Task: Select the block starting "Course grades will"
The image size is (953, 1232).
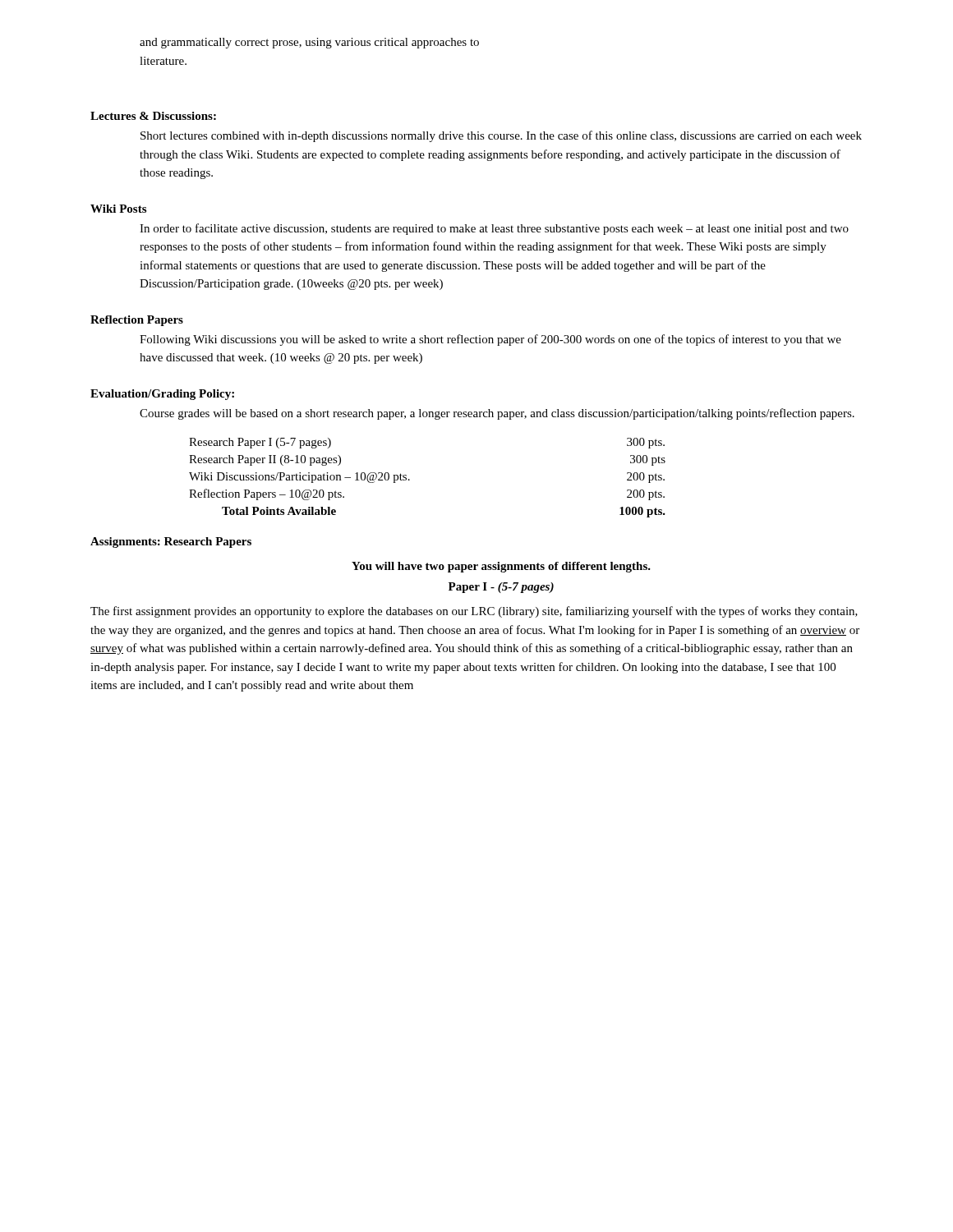Action: pos(501,413)
